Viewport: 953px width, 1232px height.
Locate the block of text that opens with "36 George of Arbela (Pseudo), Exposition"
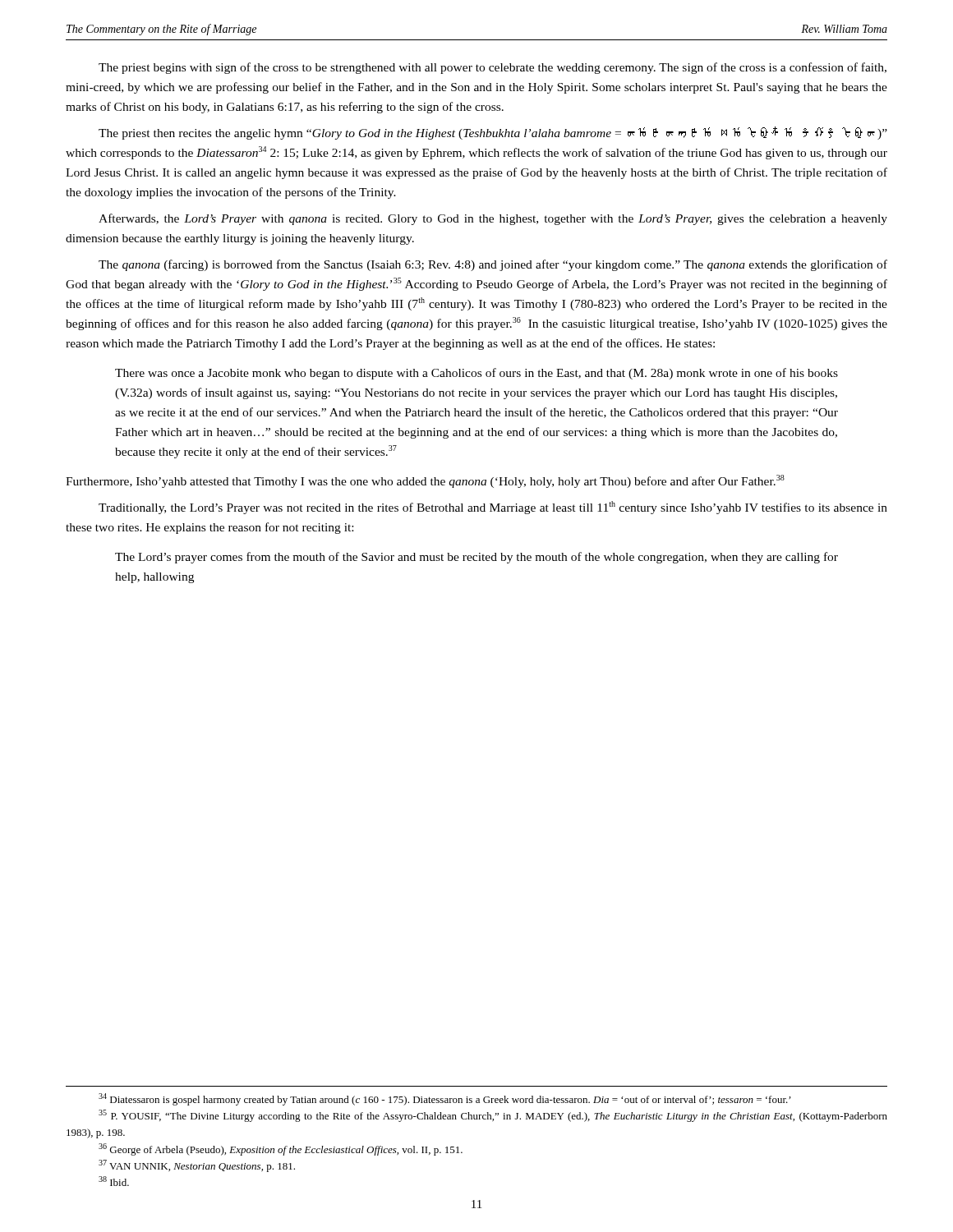tap(281, 1149)
